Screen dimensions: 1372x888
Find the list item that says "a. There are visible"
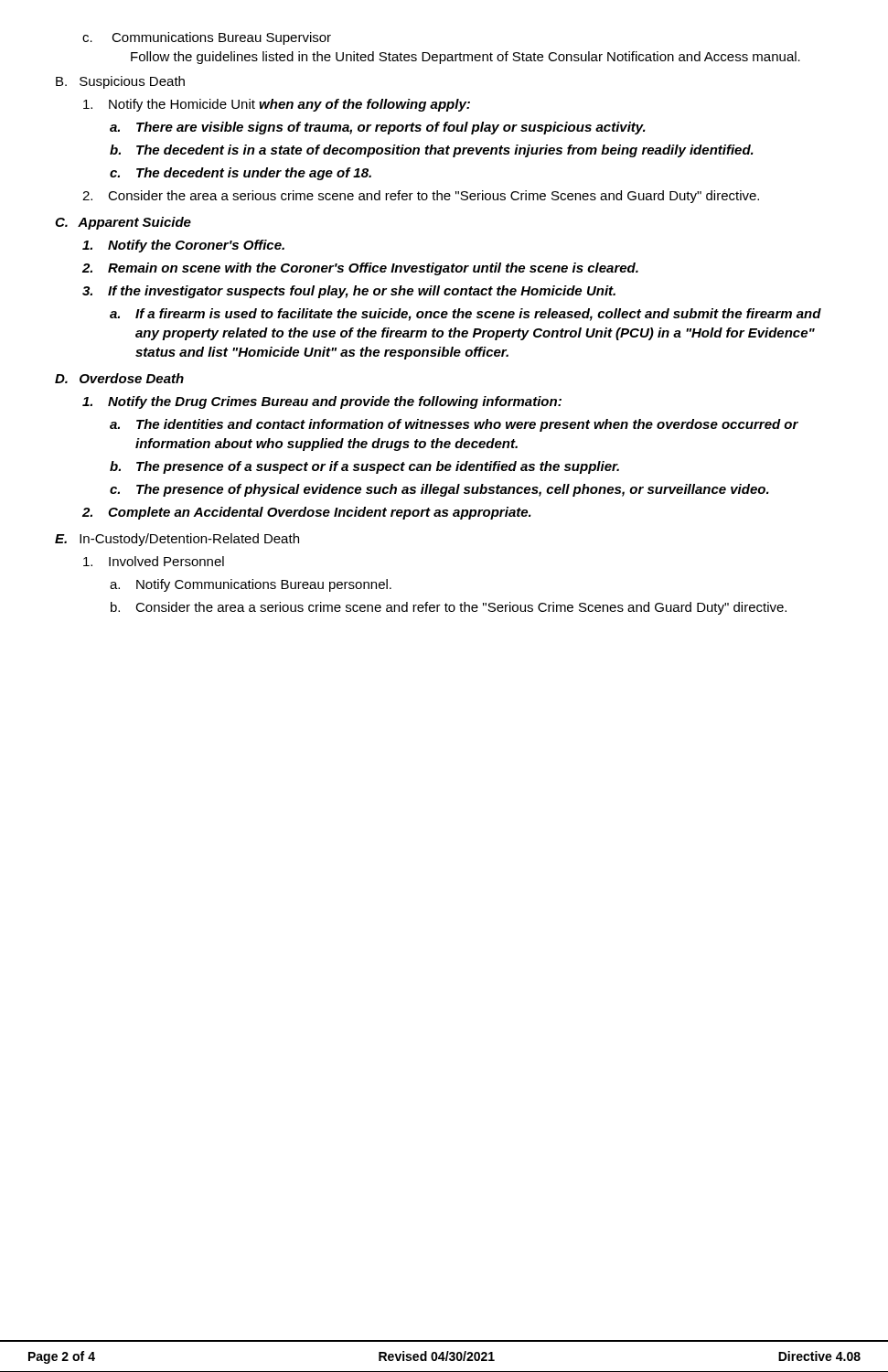(378, 127)
